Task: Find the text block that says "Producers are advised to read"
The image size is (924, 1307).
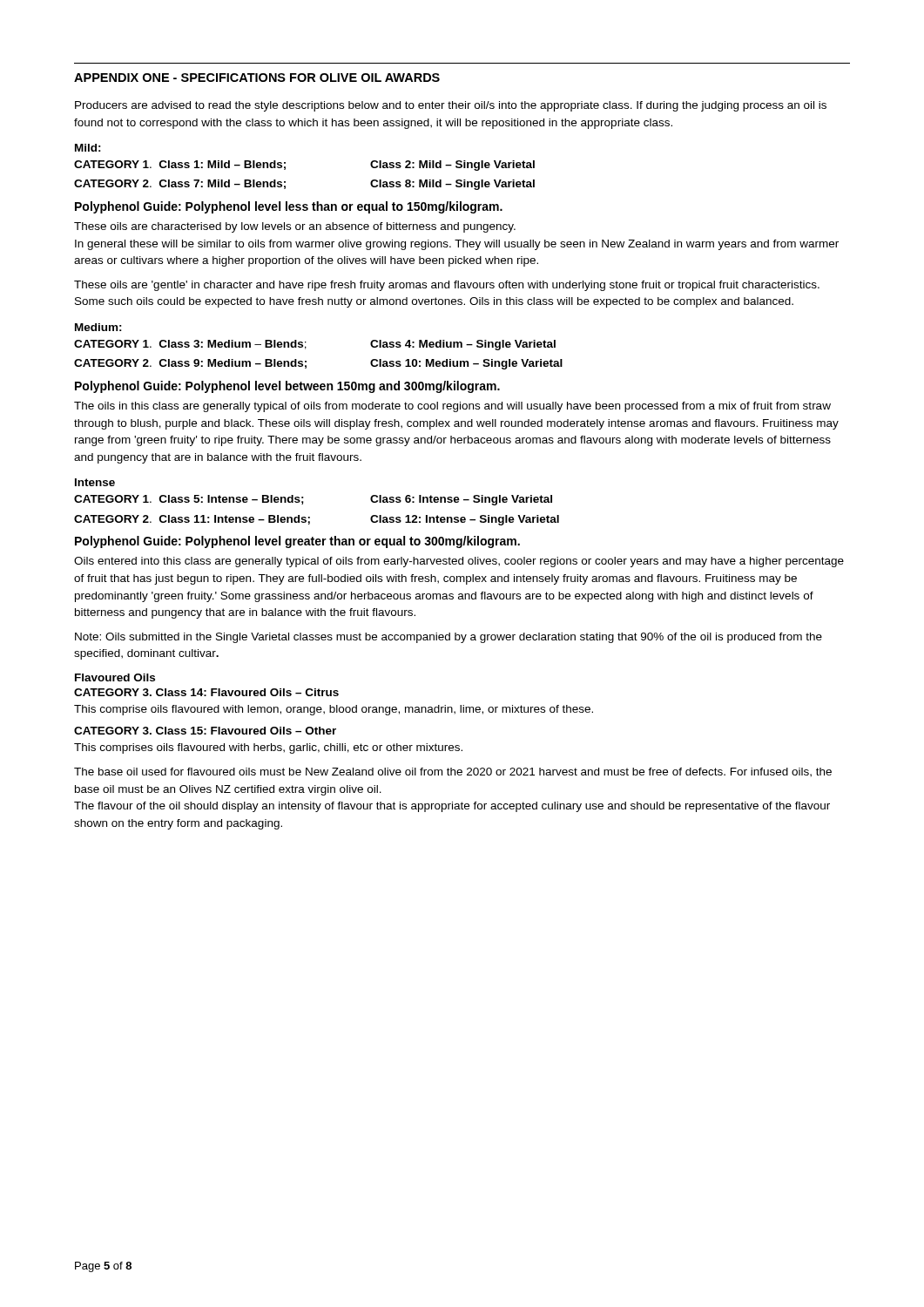Action: [x=450, y=114]
